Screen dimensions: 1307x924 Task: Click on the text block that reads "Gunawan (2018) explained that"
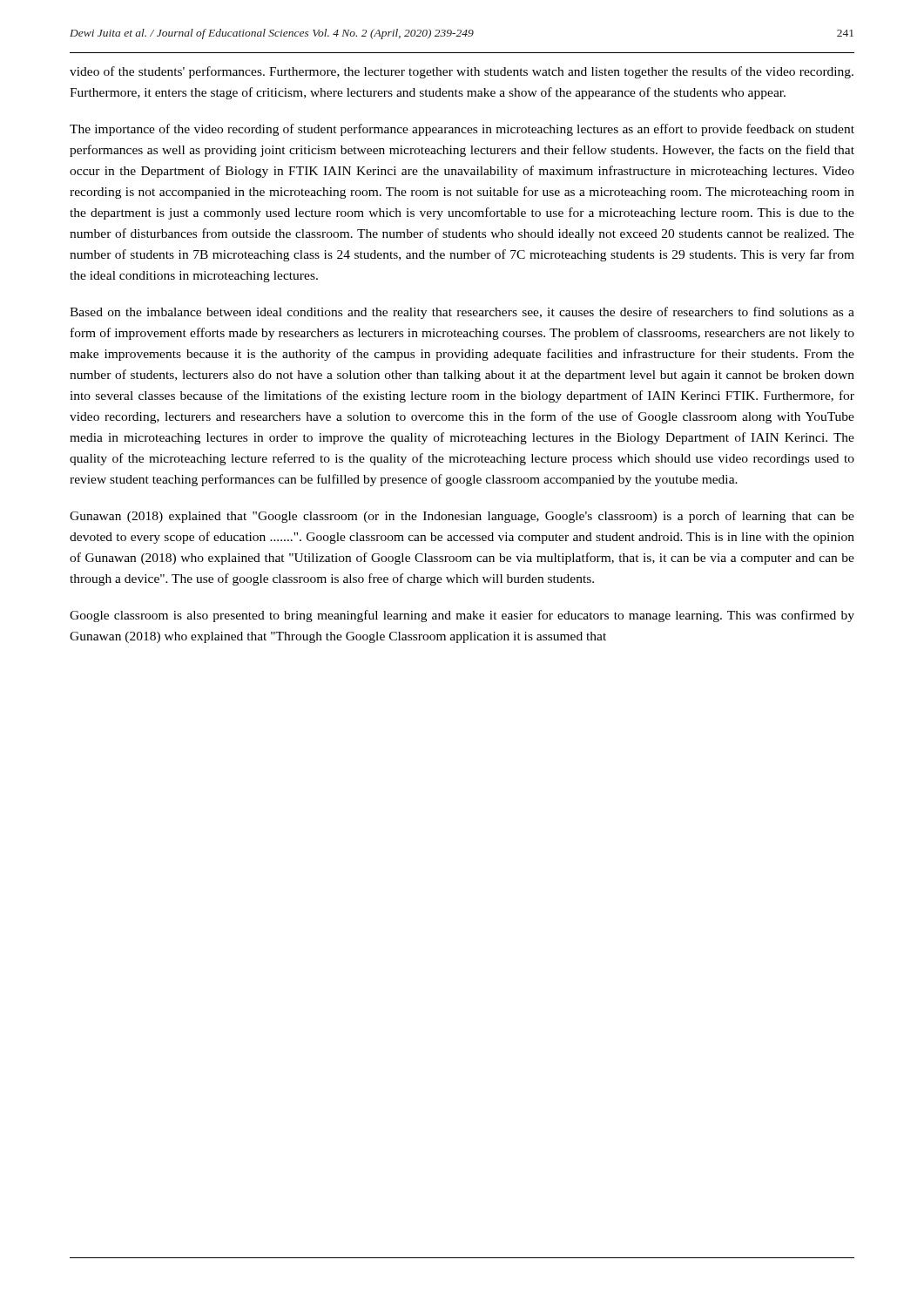(462, 547)
